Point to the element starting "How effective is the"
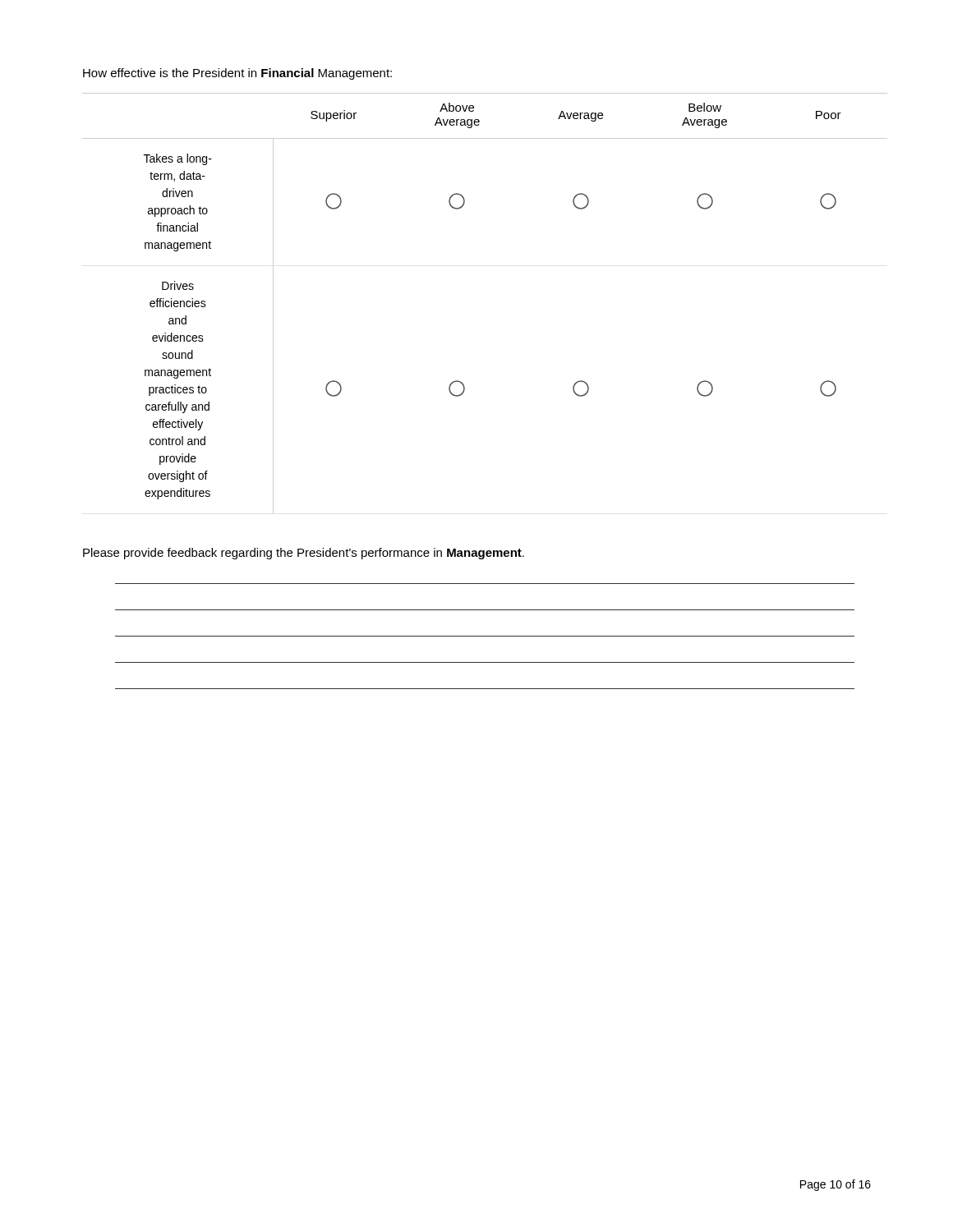Screen dimensions: 1232x953 238,73
